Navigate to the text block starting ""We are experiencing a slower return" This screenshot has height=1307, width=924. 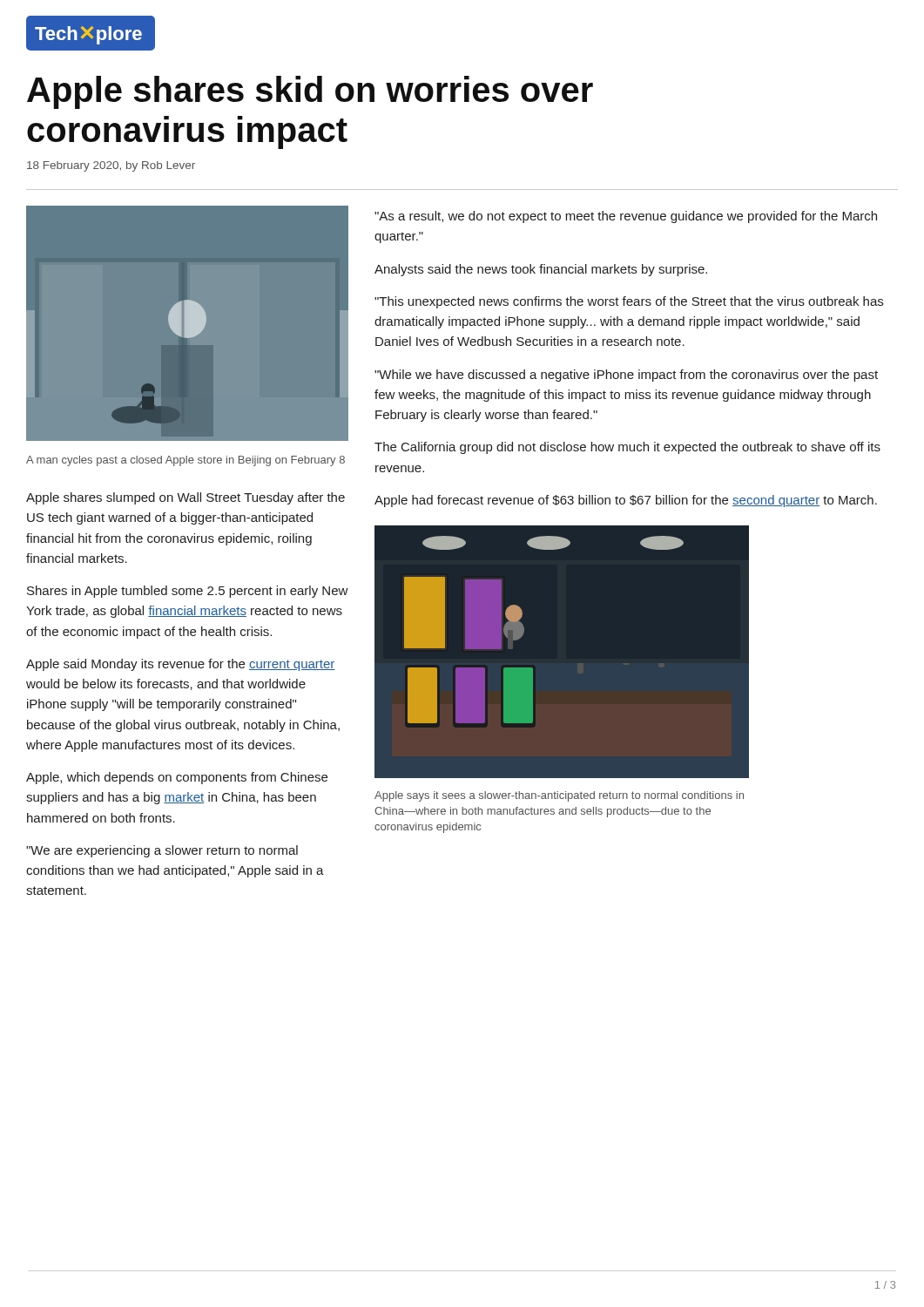pyautogui.click(x=187, y=870)
